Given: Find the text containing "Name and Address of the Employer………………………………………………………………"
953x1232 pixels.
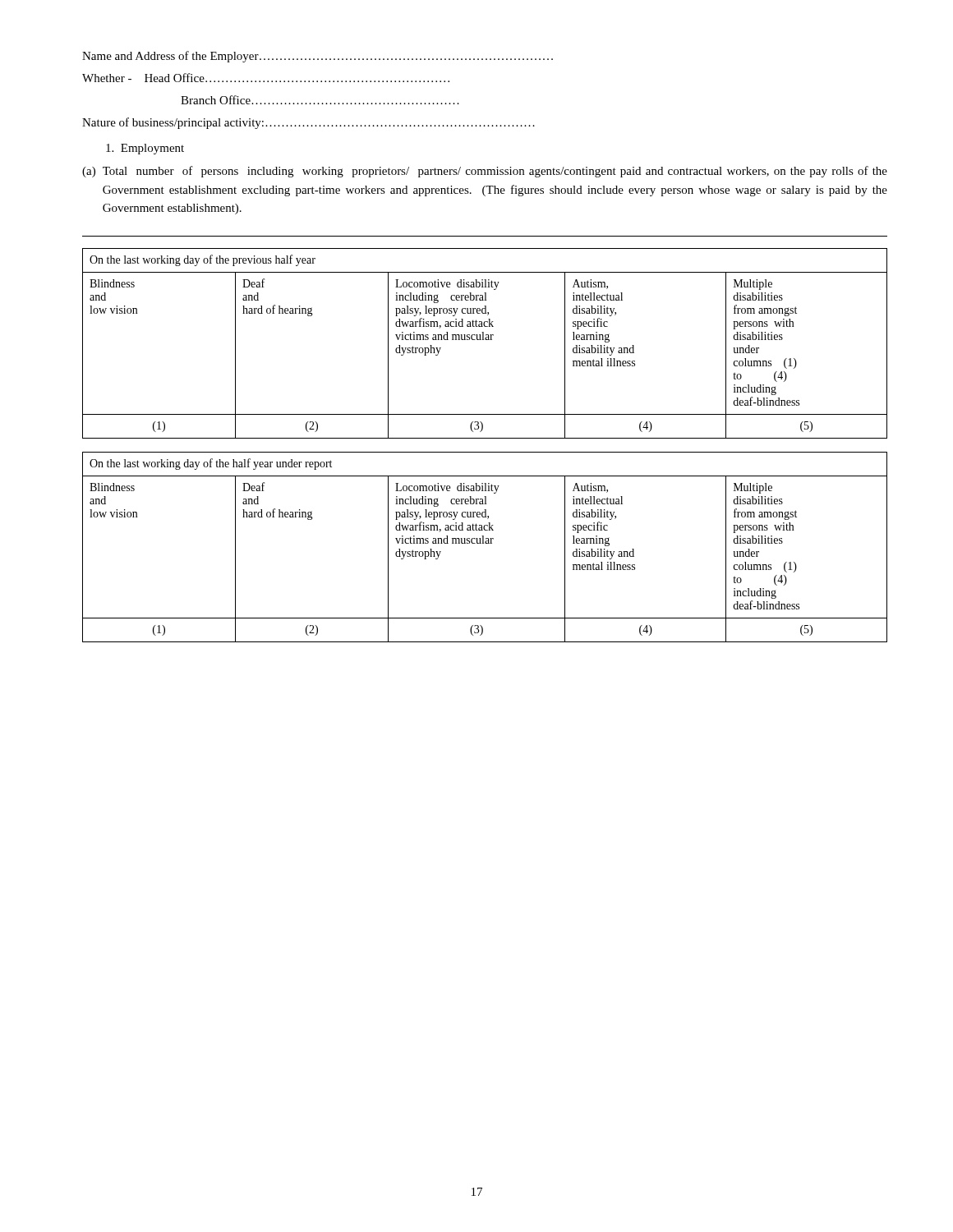Looking at the screenshot, I should coord(318,56).
